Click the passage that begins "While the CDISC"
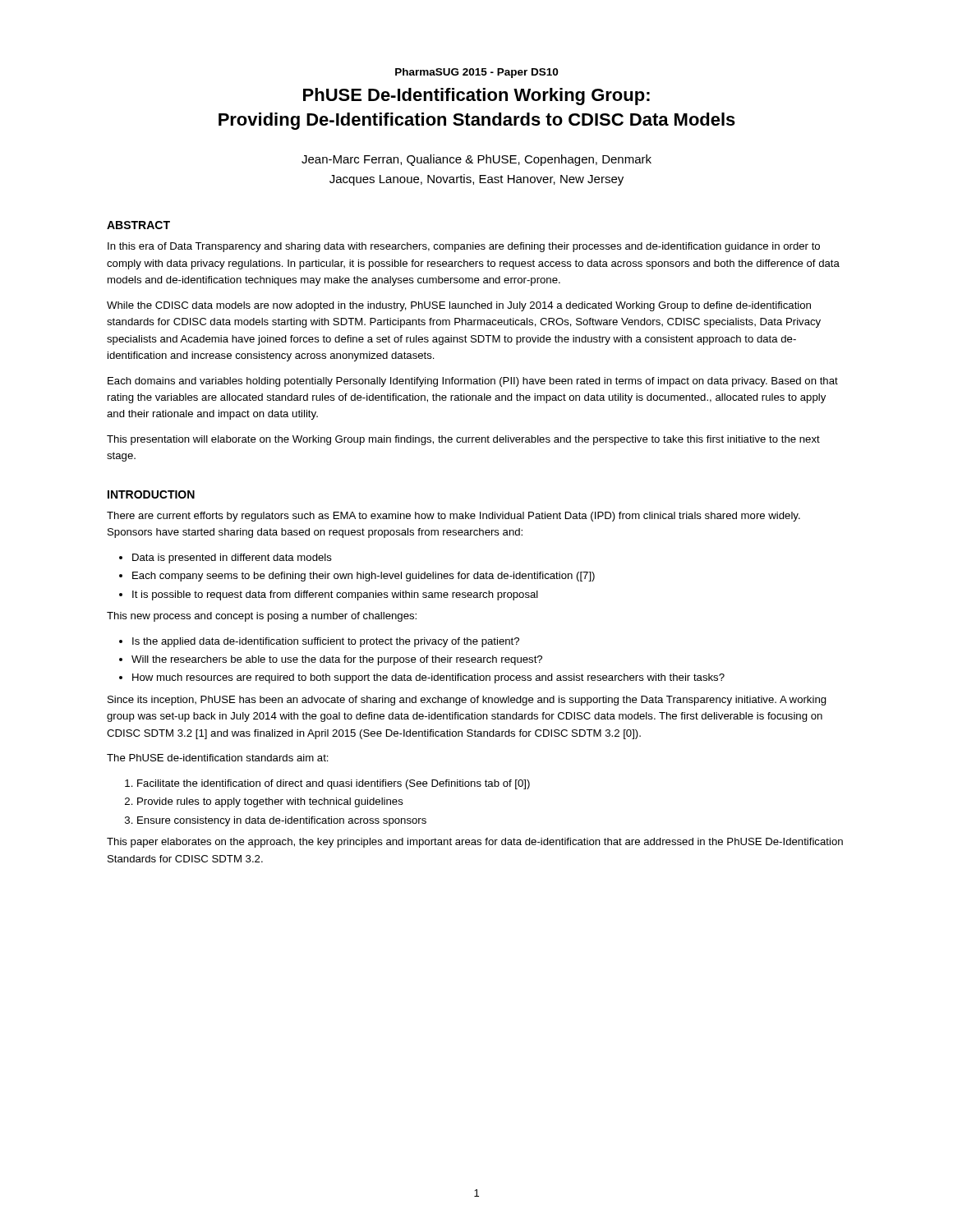 click(x=464, y=330)
